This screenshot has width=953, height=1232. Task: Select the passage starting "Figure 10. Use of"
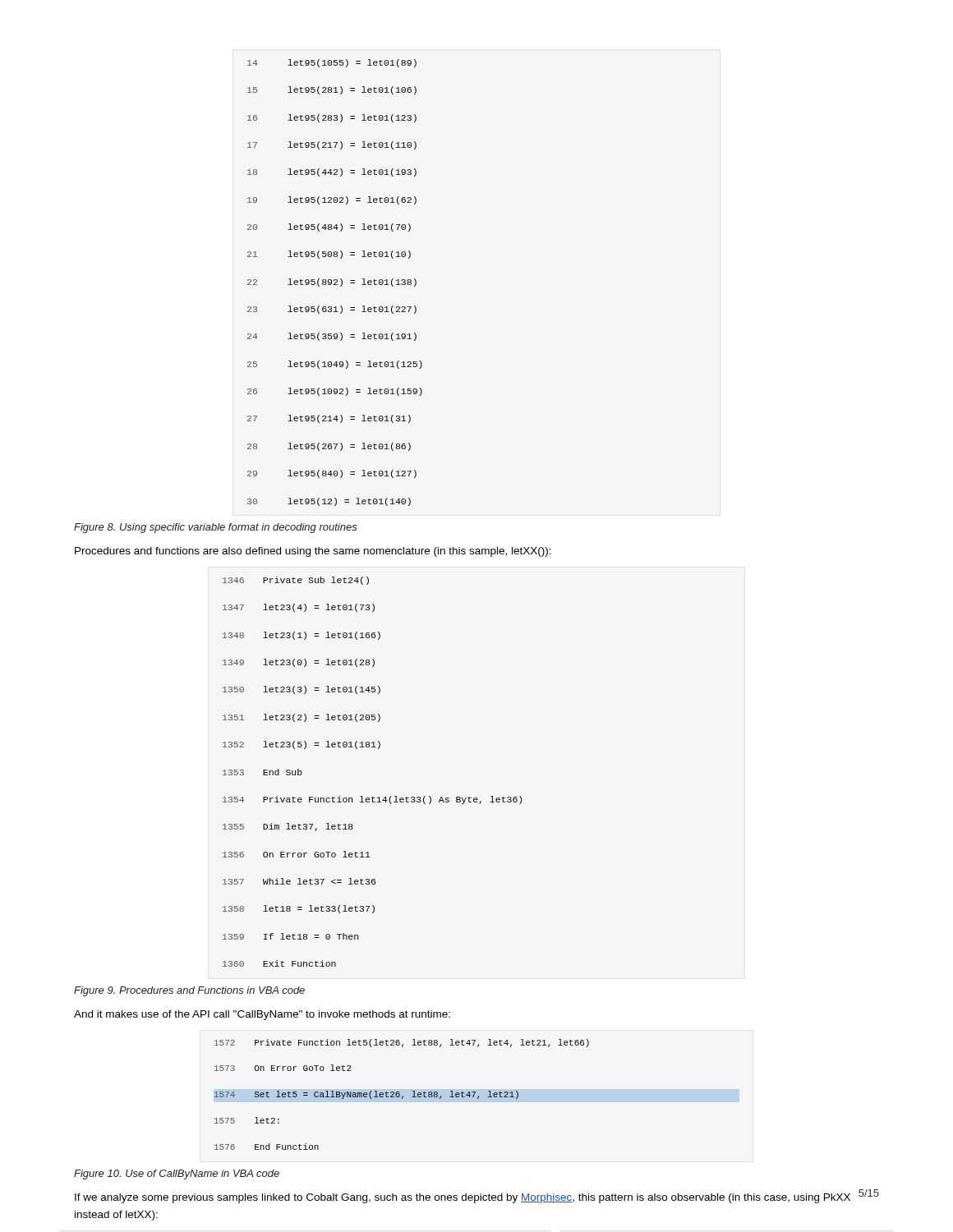[177, 1173]
